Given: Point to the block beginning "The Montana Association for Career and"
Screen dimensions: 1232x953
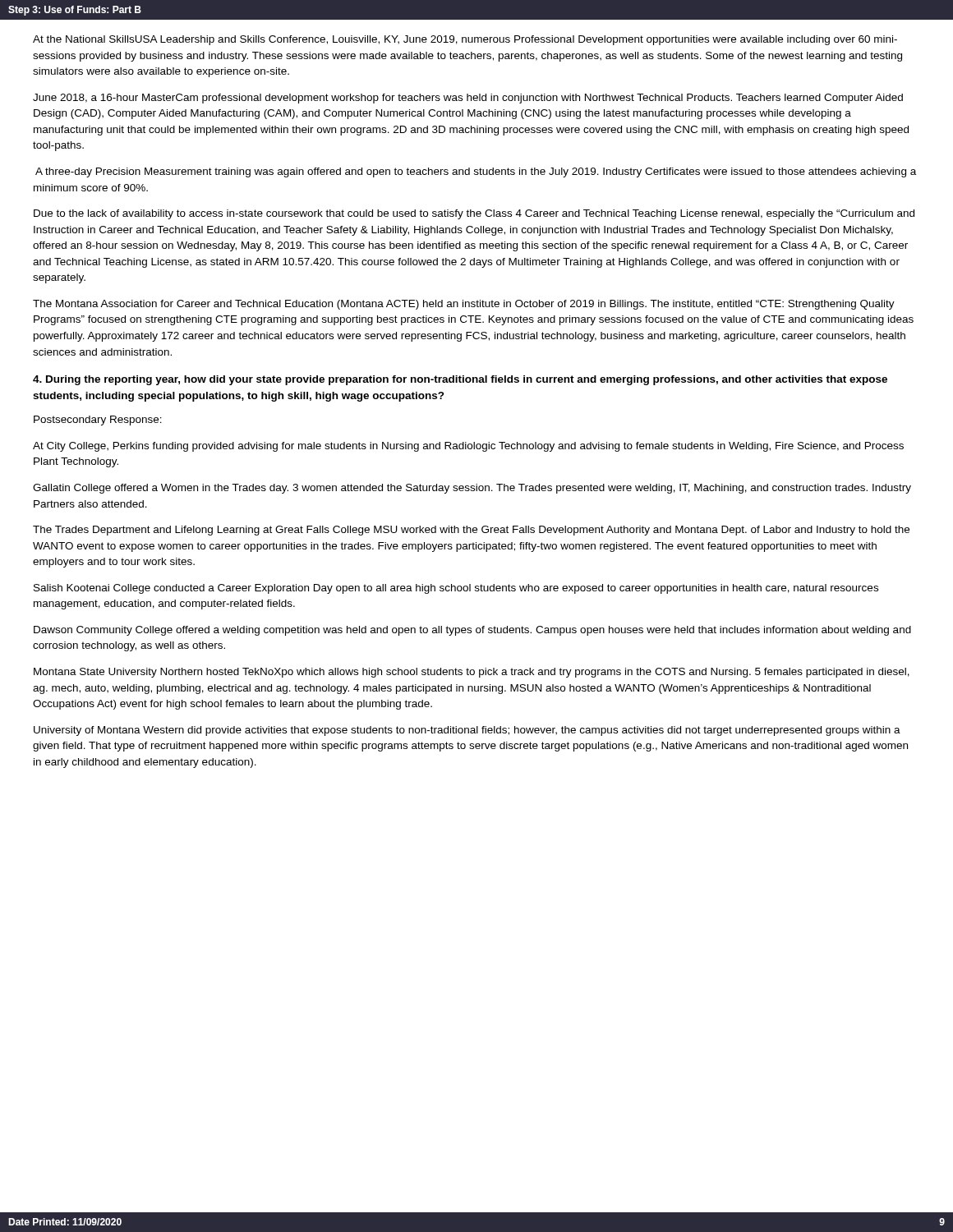Looking at the screenshot, I should pyautogui.click(x=473, y=327).
